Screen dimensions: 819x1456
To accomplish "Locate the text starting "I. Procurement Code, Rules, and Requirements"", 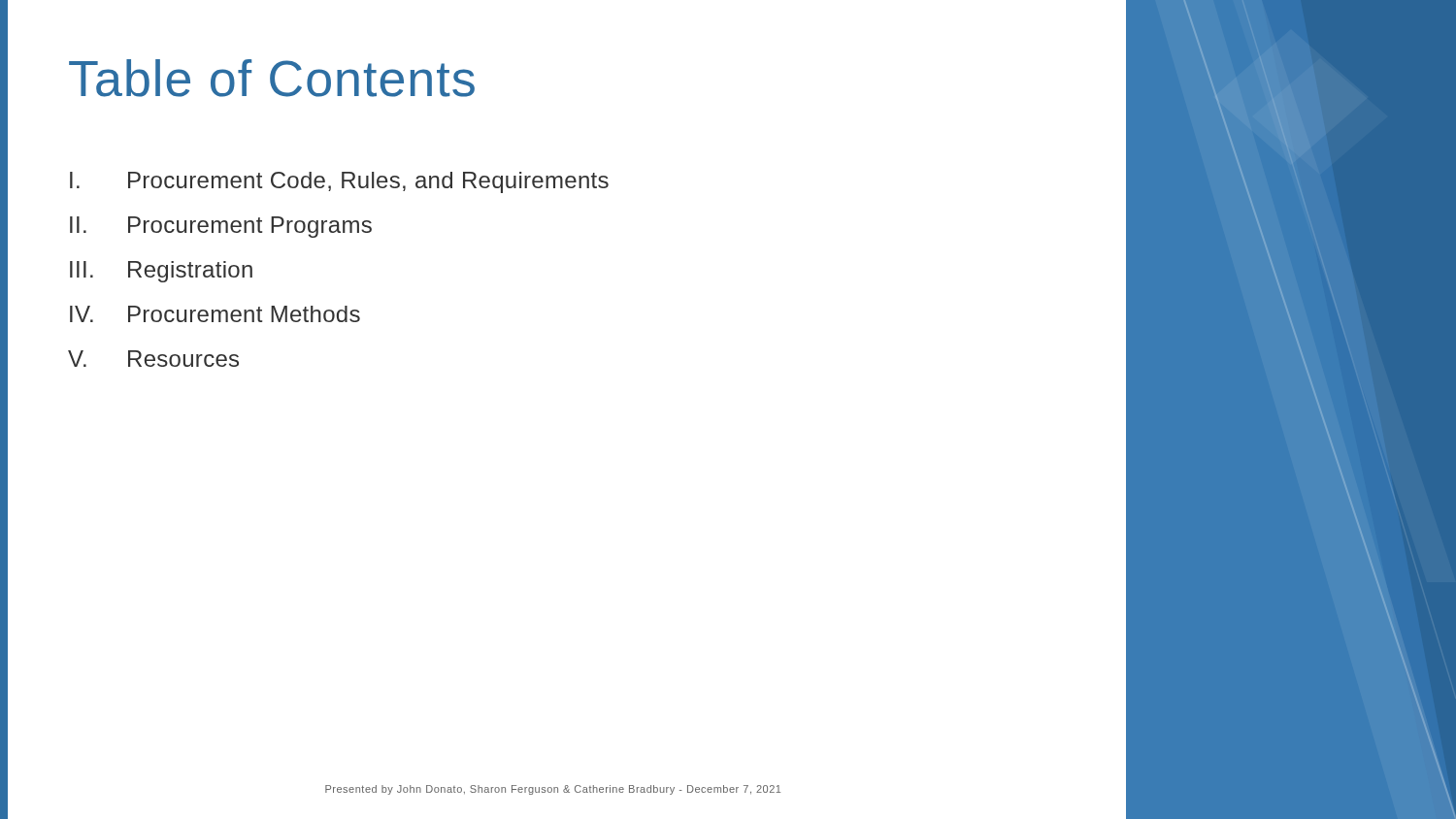I will 339,181.
